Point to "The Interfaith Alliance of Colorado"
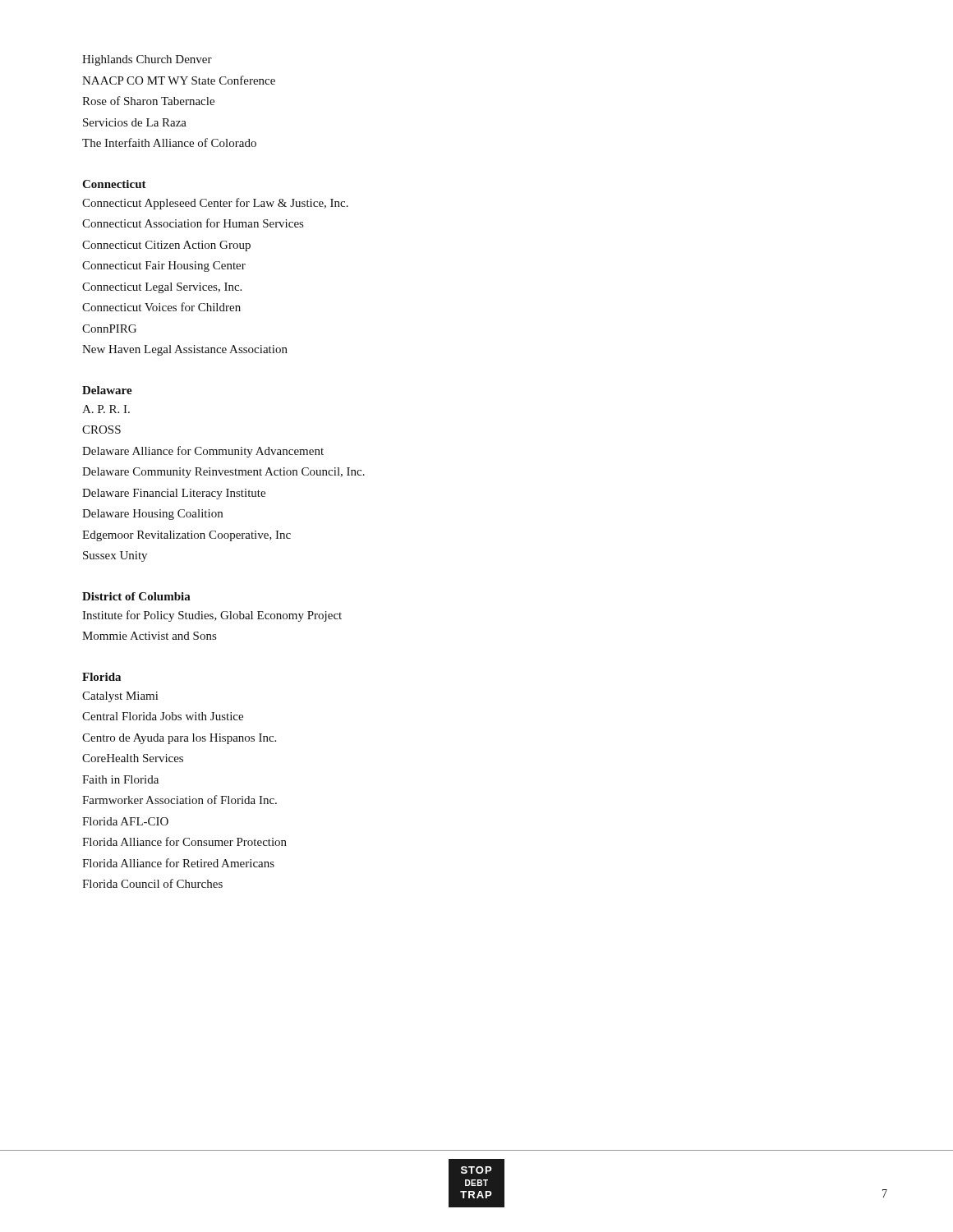953x1232 pixels. pyautogui.click(x=169, y=143)
